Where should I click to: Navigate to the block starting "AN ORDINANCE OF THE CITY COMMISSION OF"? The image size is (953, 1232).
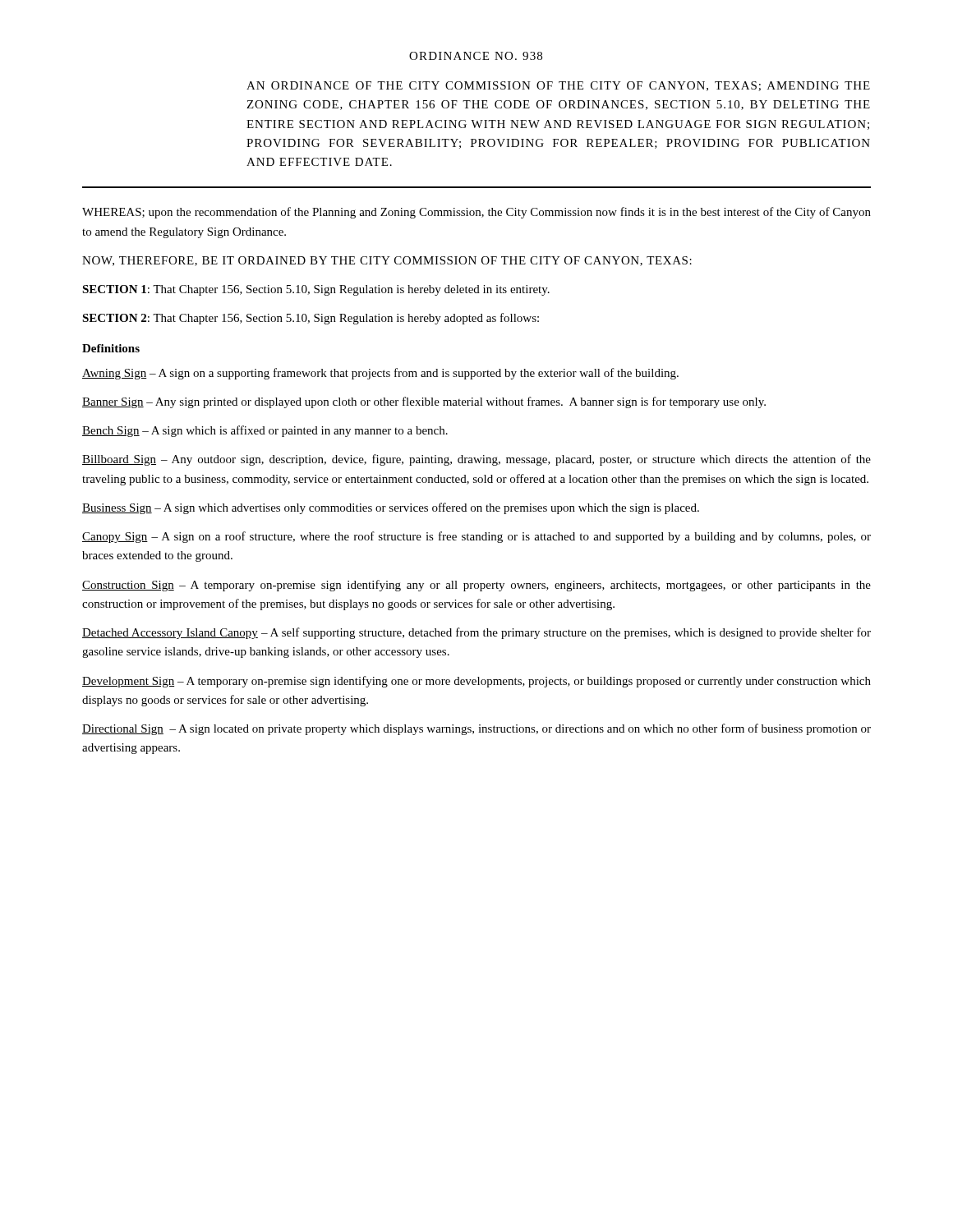click(559, 124)
